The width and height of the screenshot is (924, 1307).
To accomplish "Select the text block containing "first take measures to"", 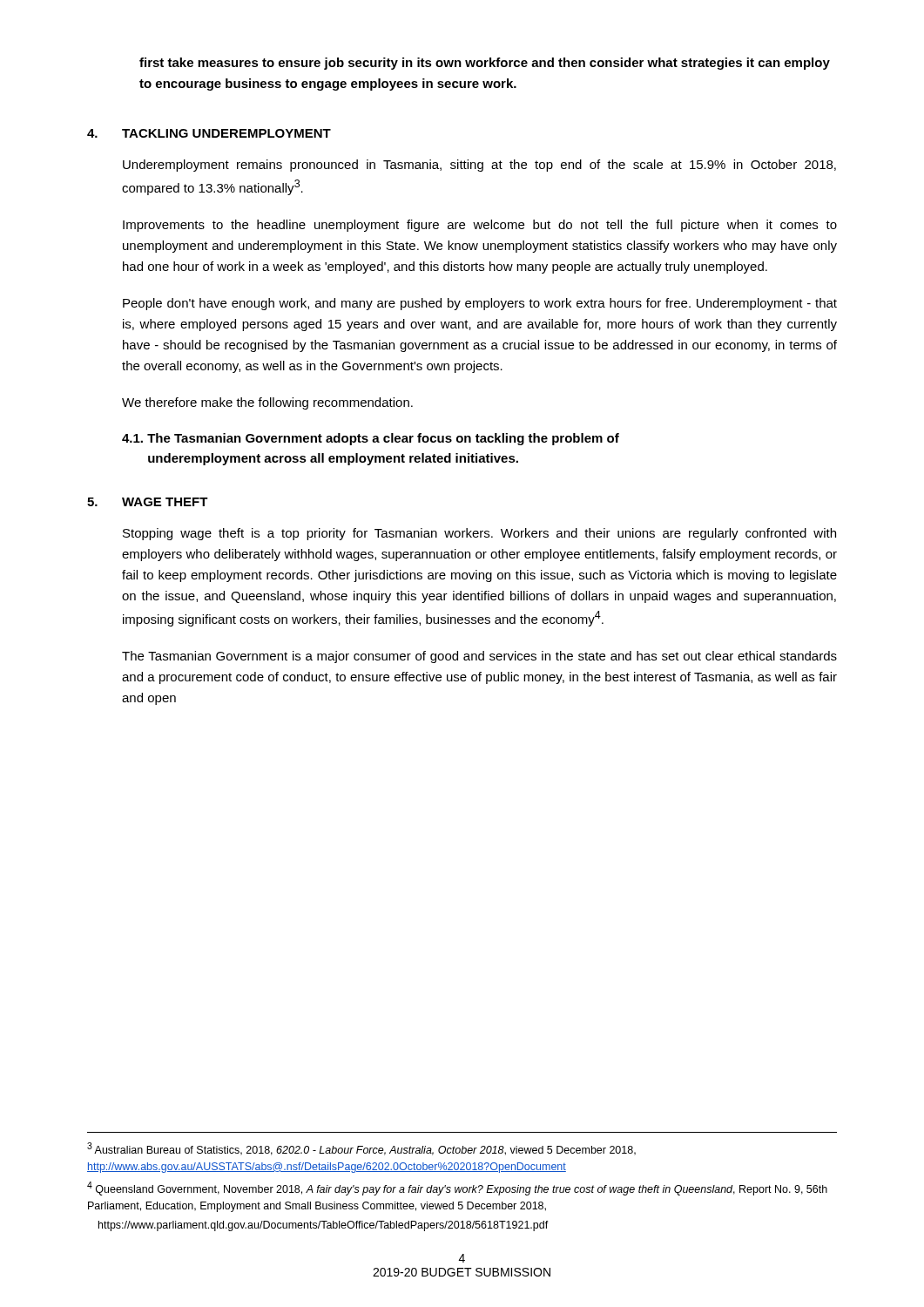I will 485,73.
